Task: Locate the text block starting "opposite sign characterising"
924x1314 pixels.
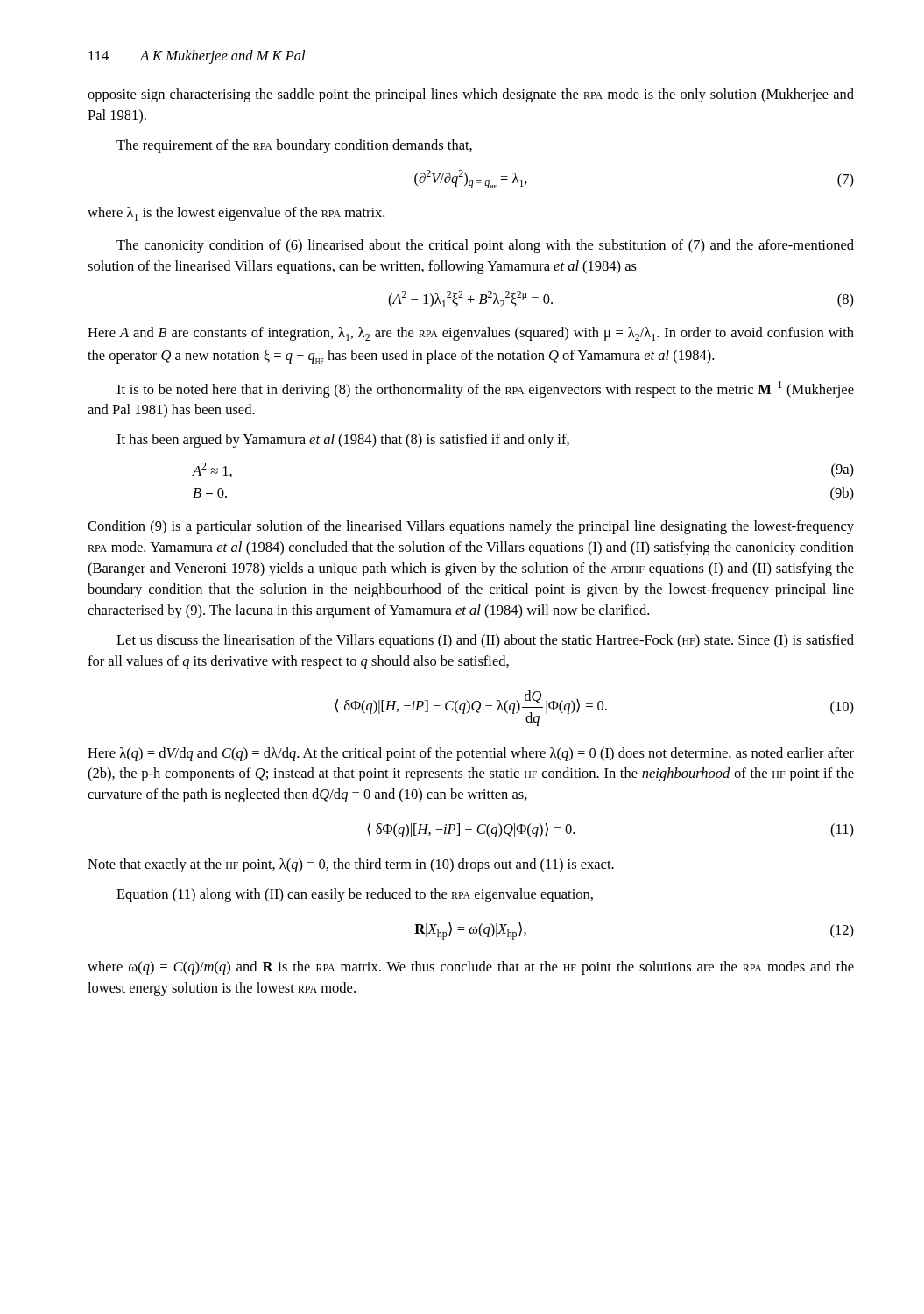Action: tap(471, 105)
